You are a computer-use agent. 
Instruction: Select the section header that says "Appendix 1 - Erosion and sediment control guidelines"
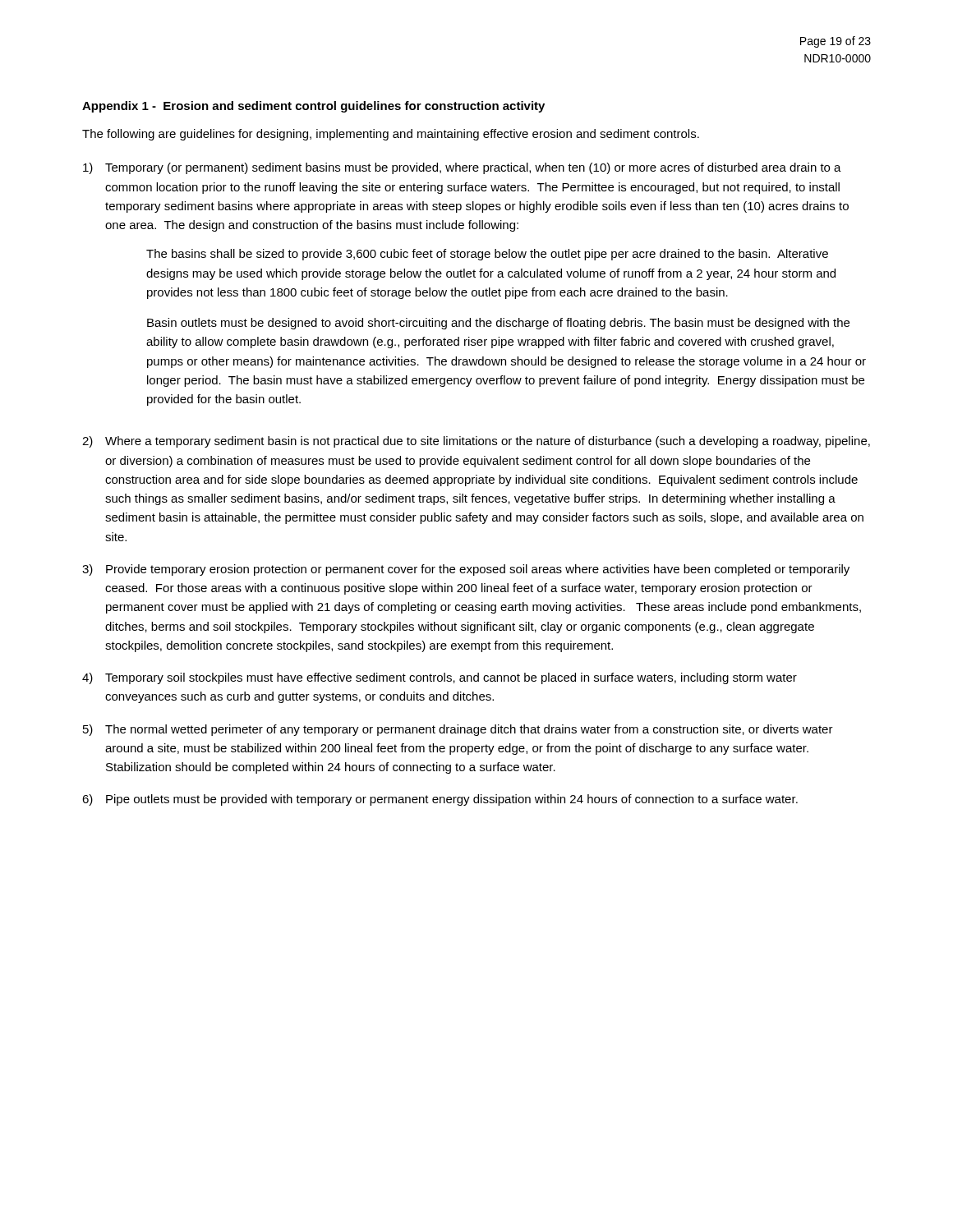point(314,106)
